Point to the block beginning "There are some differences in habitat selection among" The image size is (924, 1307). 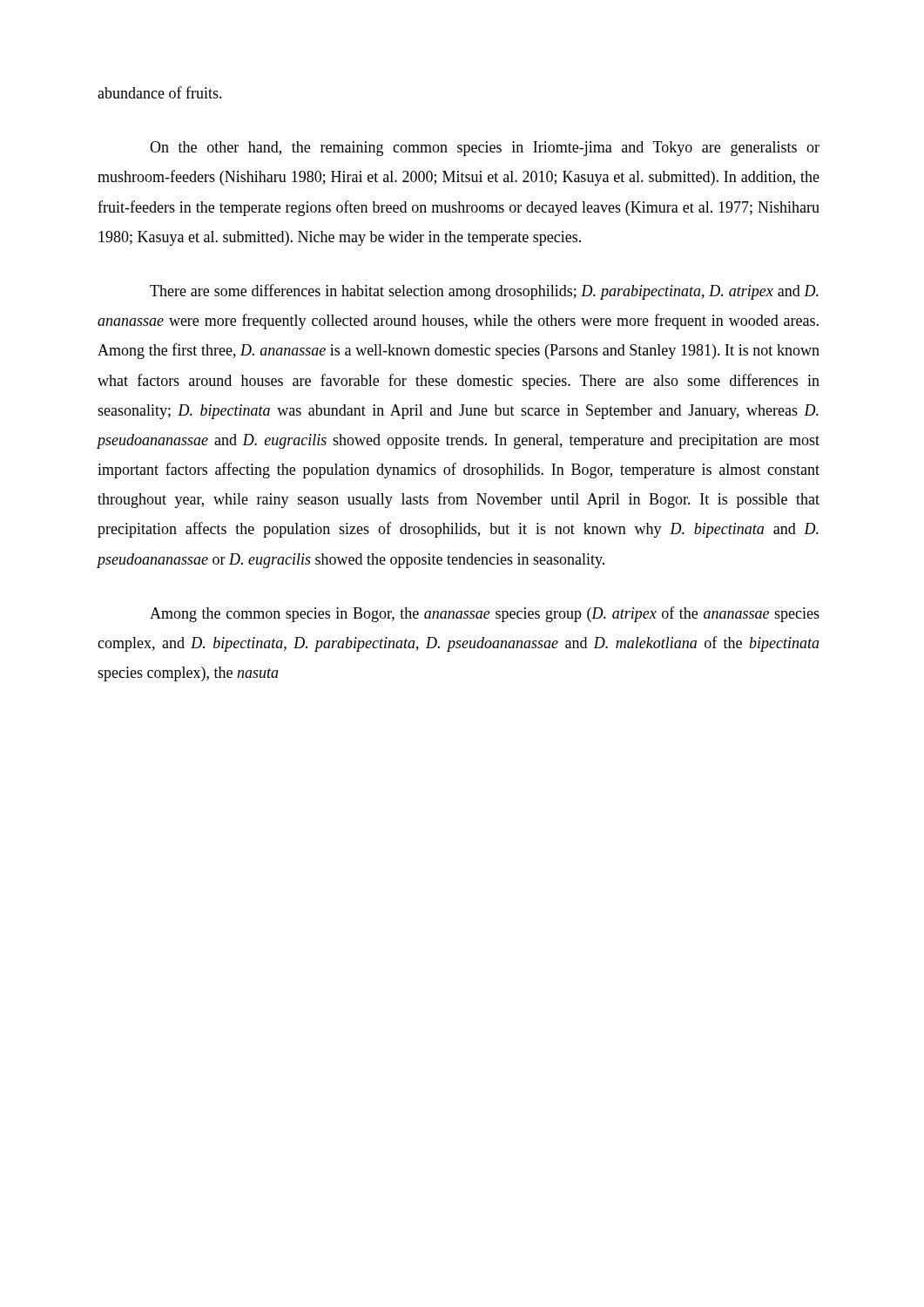[459, 425]
